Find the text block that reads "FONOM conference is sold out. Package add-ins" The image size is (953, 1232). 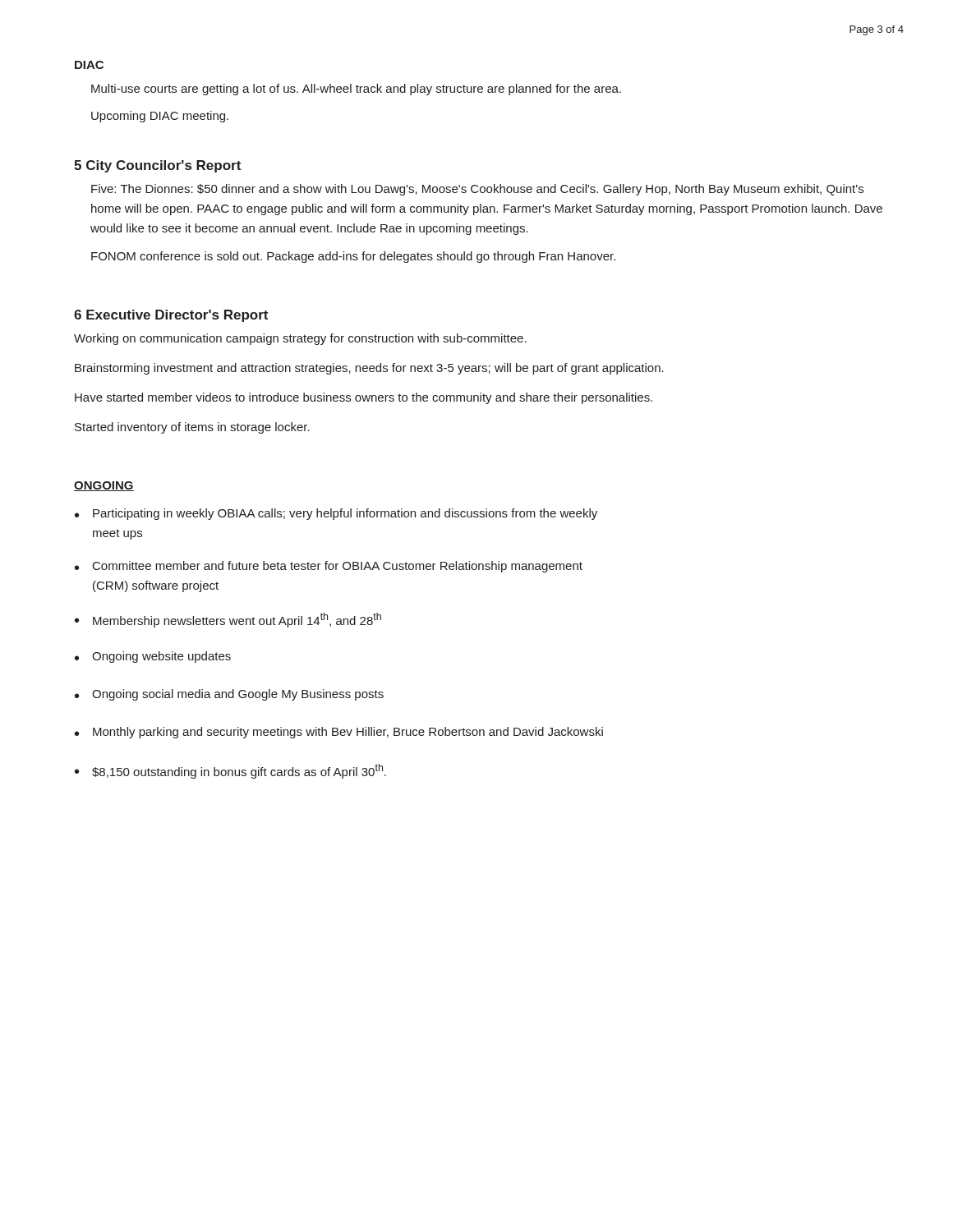click(x=353, y=256)
